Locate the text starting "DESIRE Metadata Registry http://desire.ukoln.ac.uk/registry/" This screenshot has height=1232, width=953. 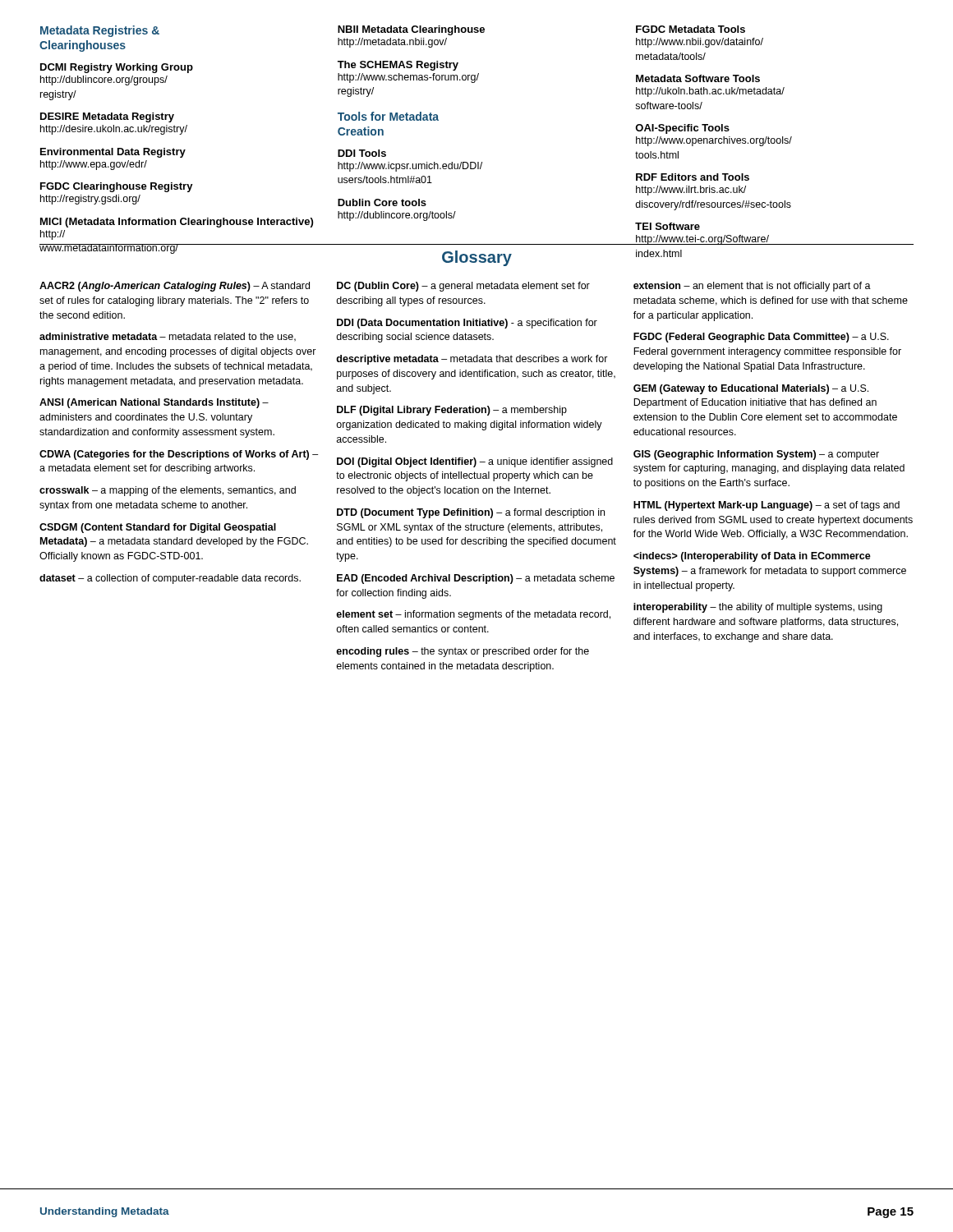point(179,124)
